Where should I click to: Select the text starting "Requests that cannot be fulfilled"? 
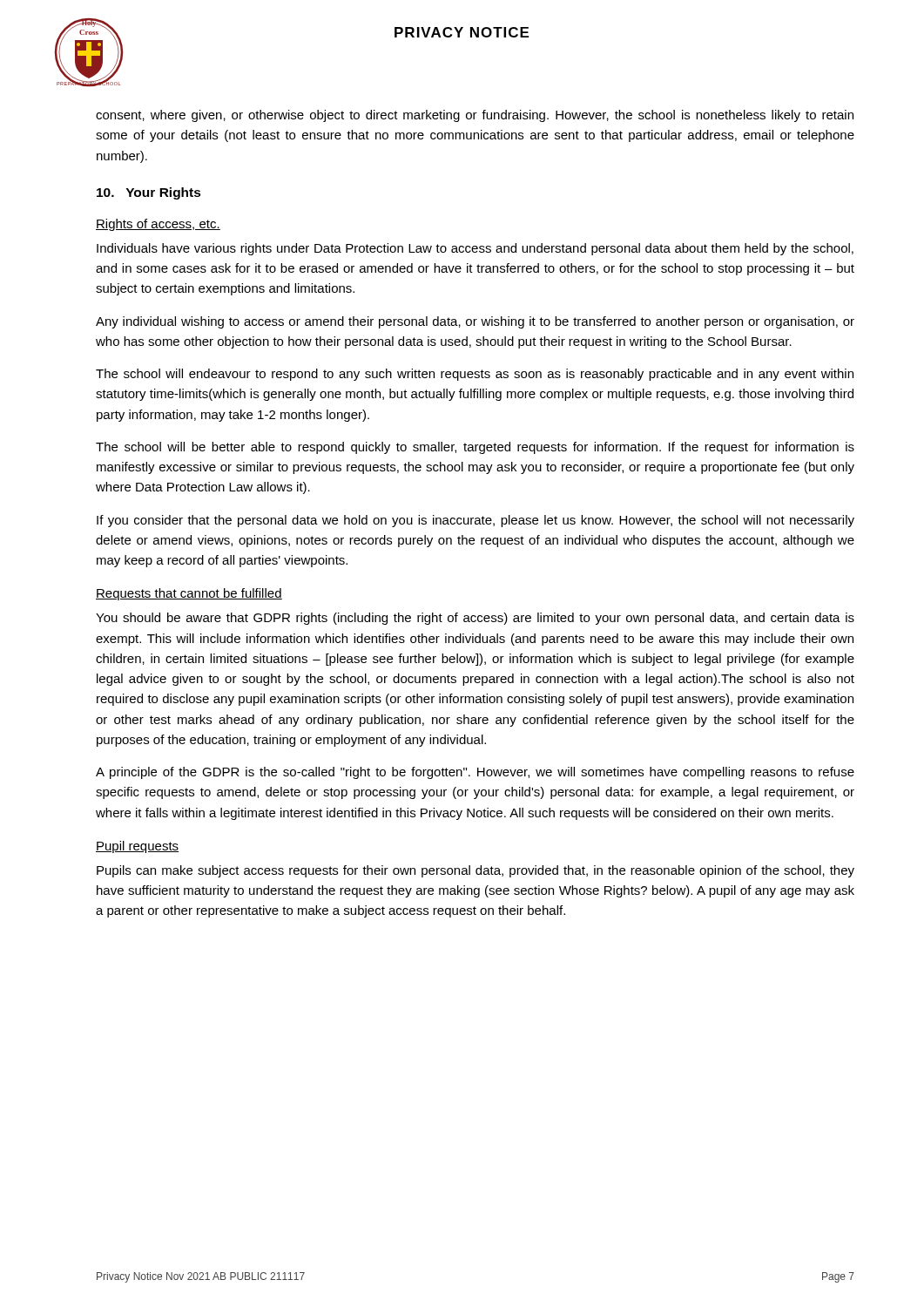(189, 593)
